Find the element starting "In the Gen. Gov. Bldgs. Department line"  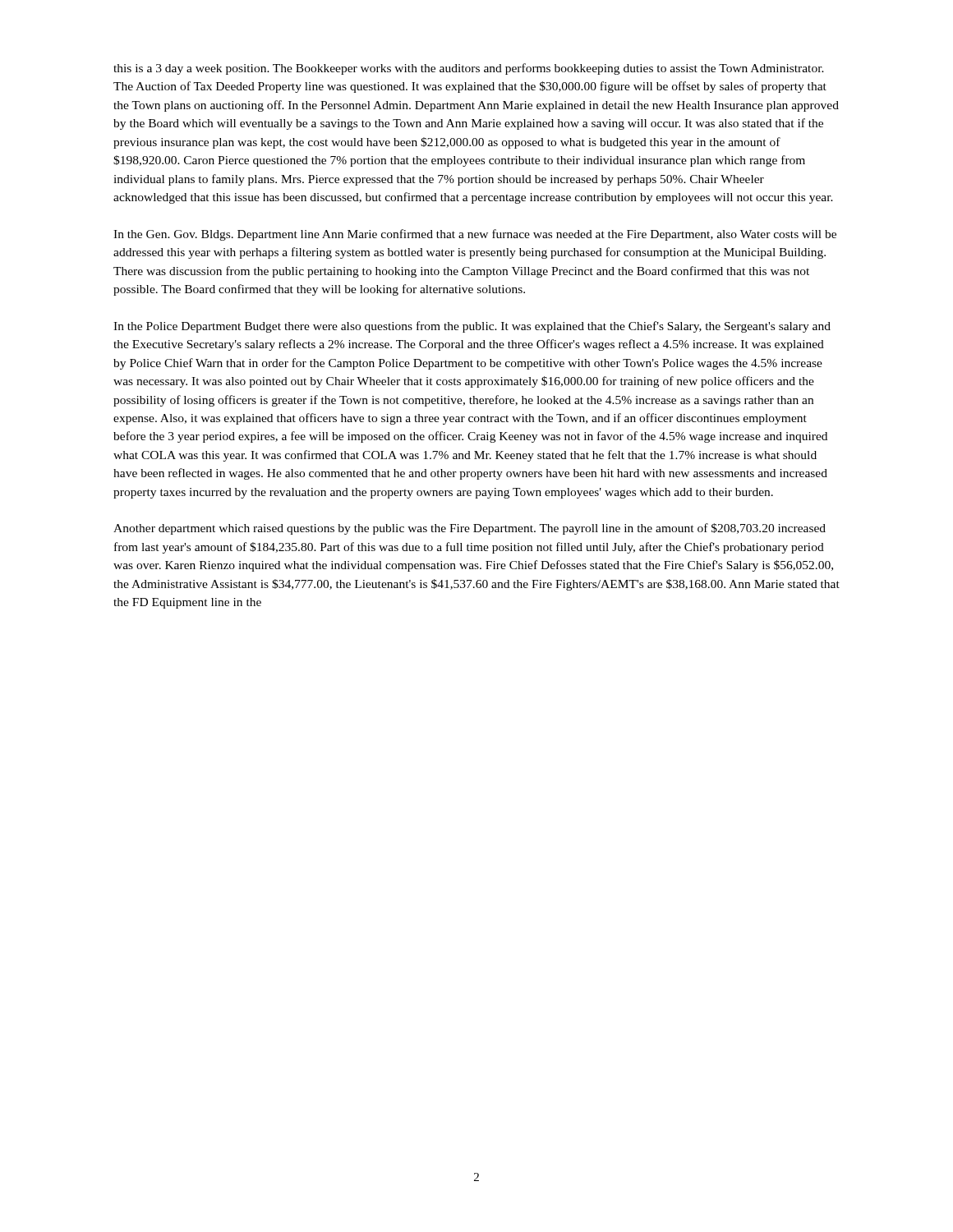(475, 261)
